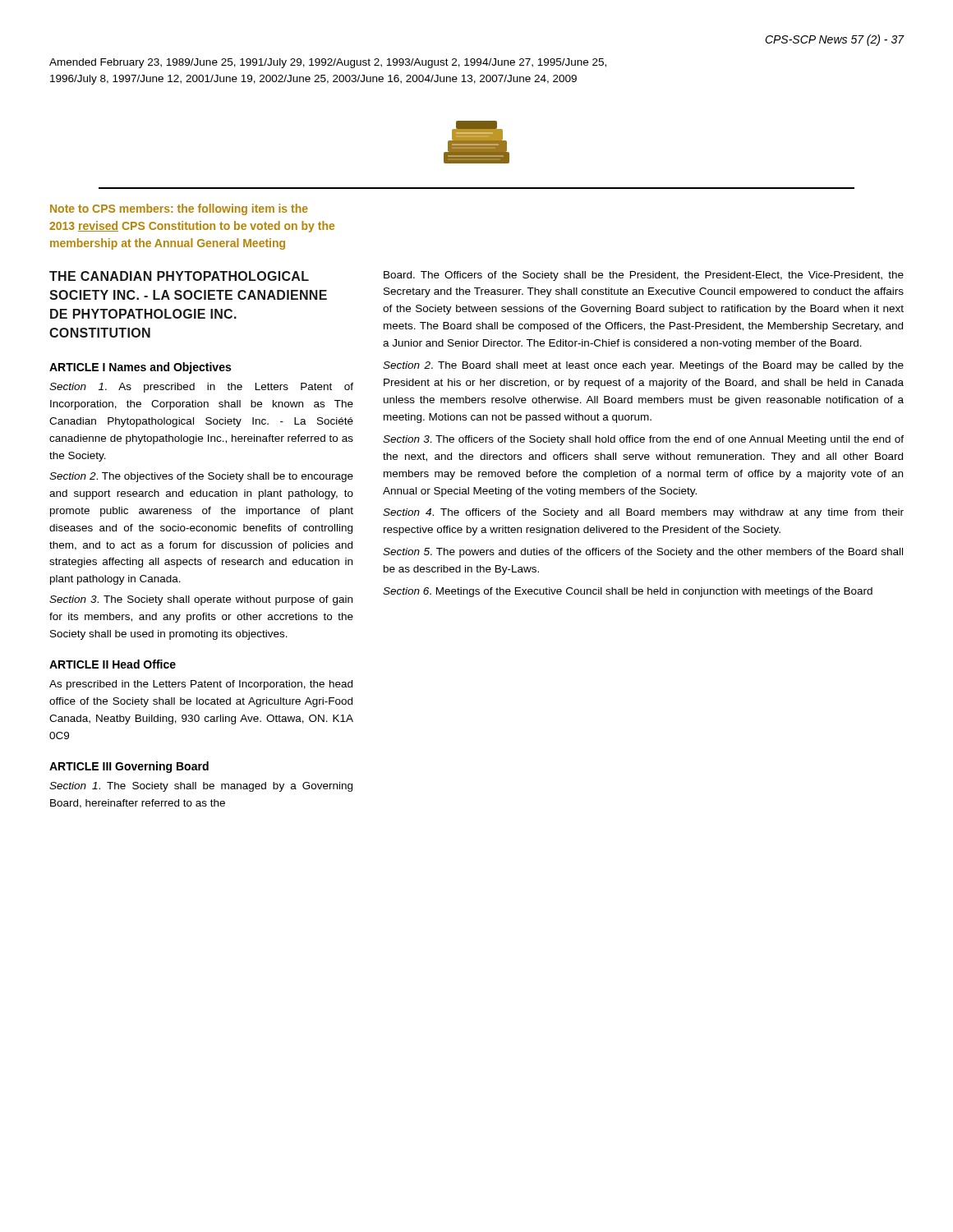Locate the text block starting "Section 3. The Society shall operate"
Image resolution: width=953 pixels, height=1232 pixels.
pos(201,617)
